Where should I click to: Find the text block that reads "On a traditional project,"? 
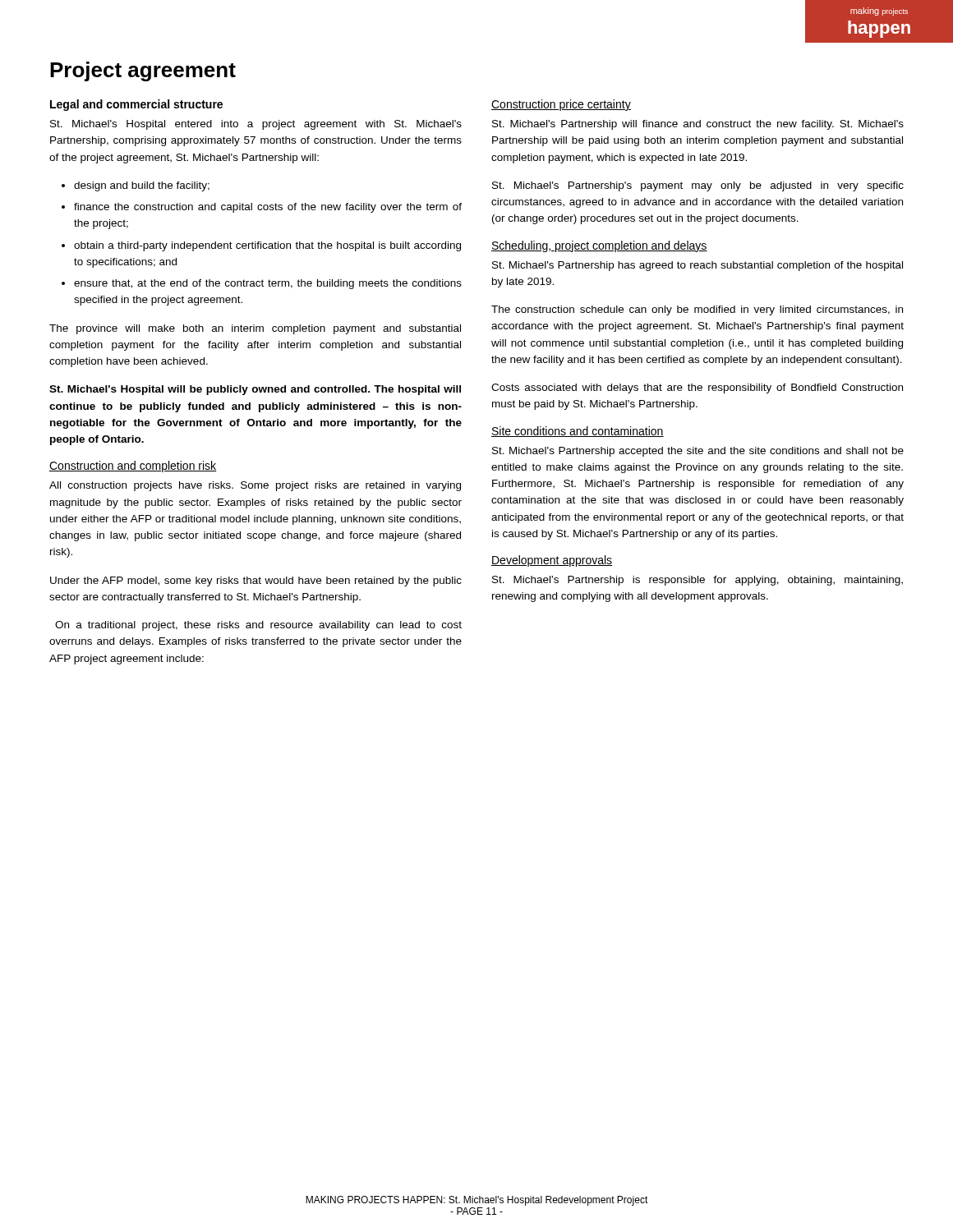(x=255, y=641)
